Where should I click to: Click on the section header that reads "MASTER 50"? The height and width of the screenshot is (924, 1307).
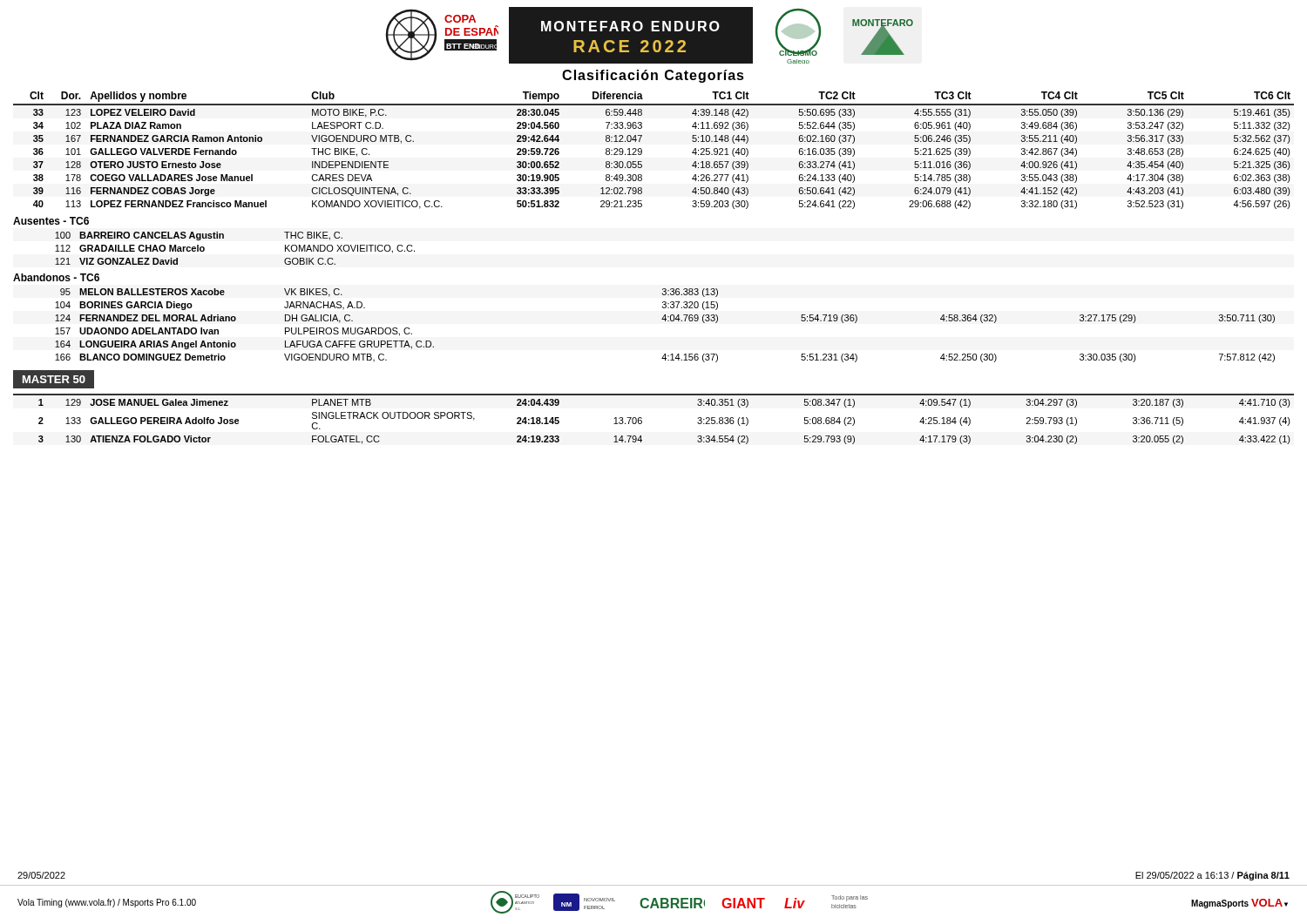(54, 379)
